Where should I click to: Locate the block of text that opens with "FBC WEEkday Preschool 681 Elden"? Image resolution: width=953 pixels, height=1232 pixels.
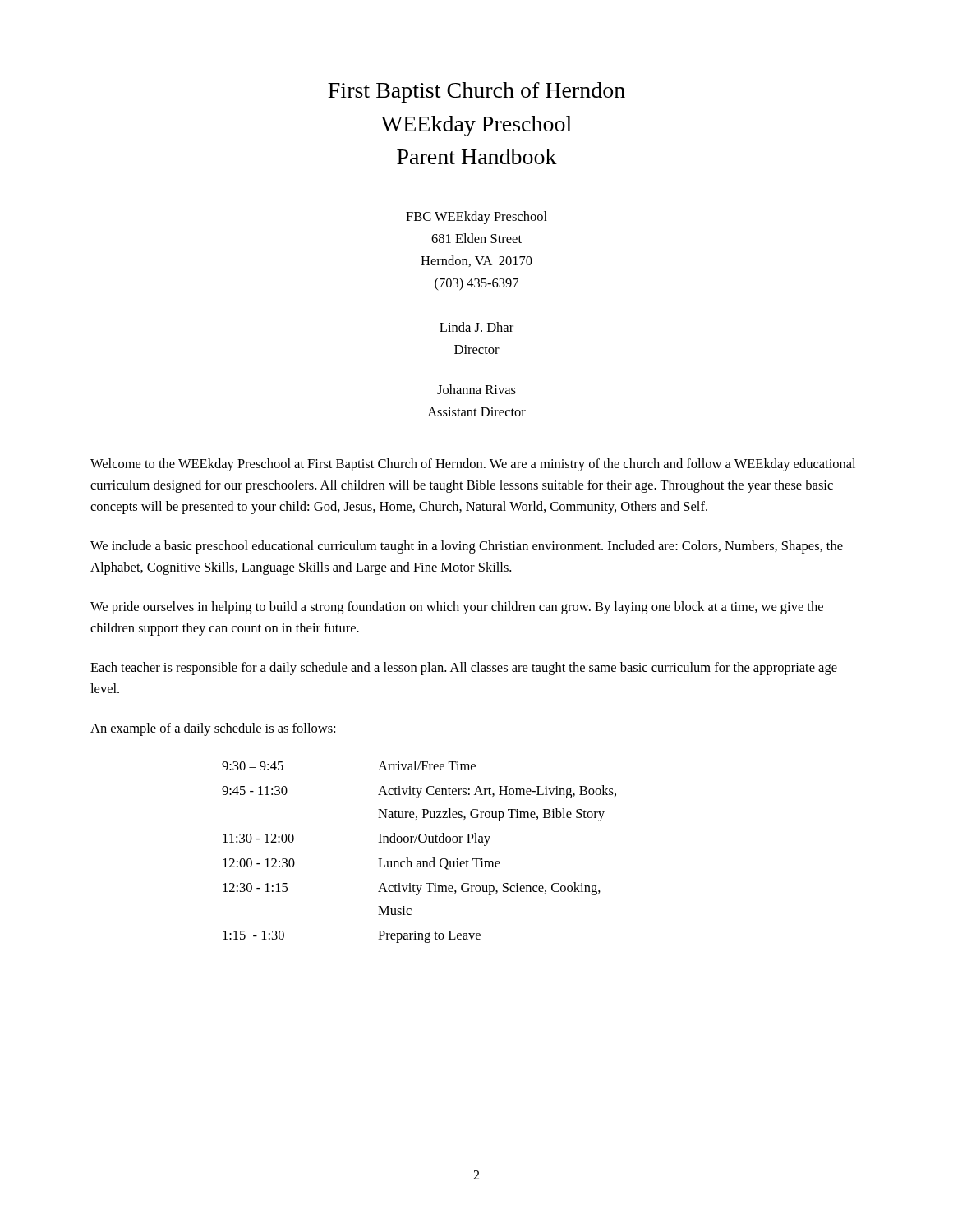click(476, 250)
